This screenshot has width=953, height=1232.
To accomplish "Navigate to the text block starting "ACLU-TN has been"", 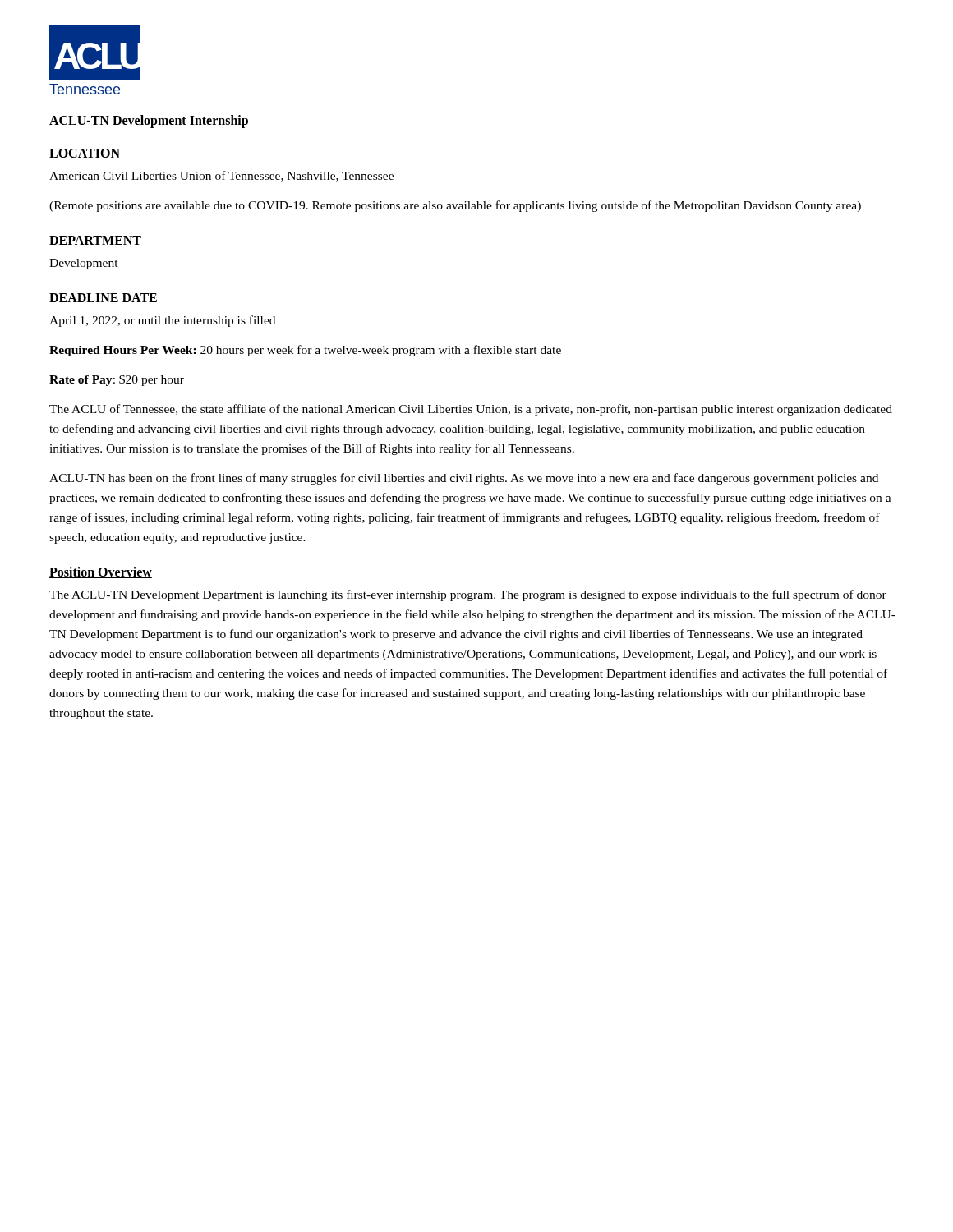I will point(470,507).
